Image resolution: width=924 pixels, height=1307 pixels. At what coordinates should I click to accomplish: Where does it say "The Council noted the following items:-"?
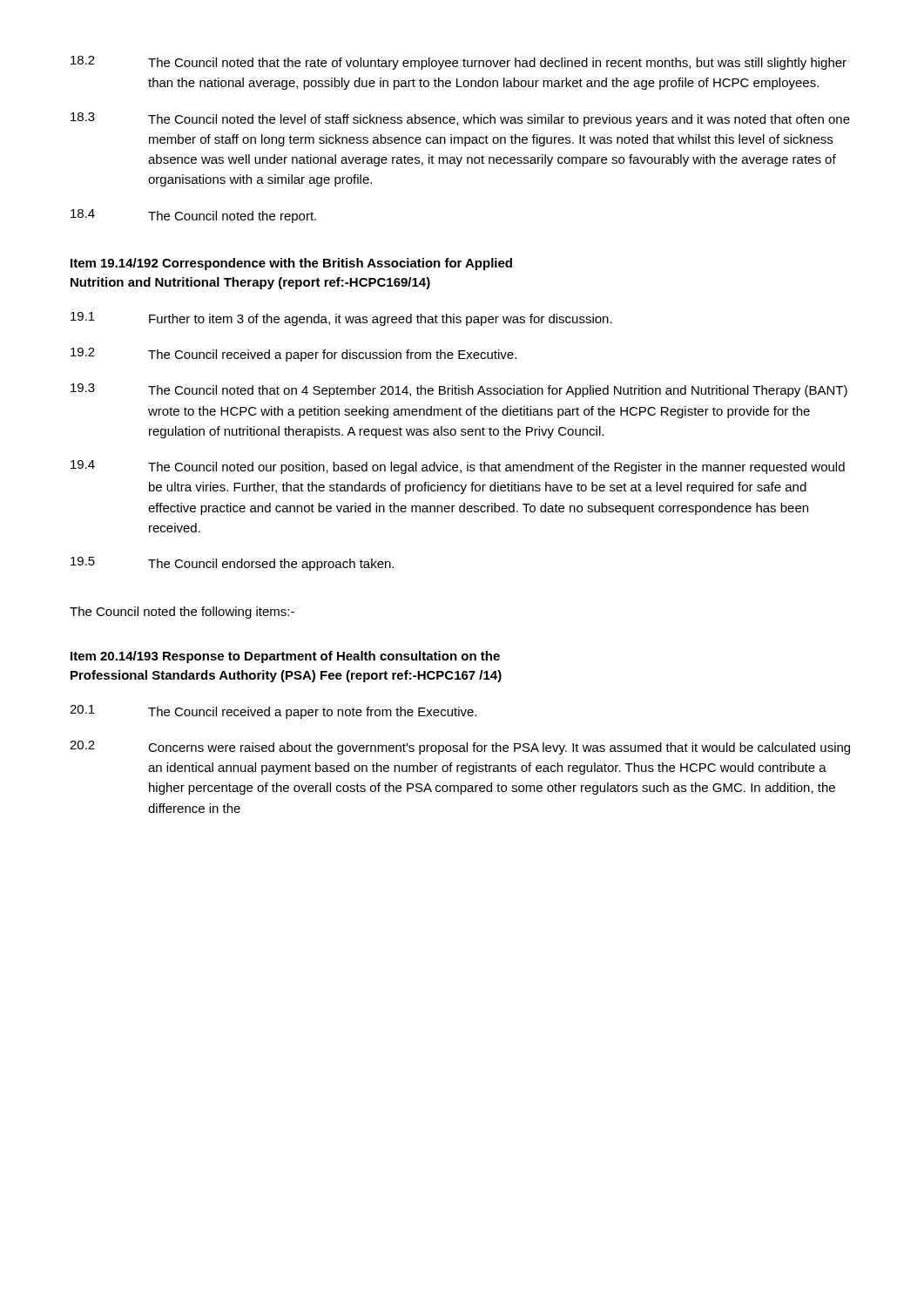[x=182, y=611]
